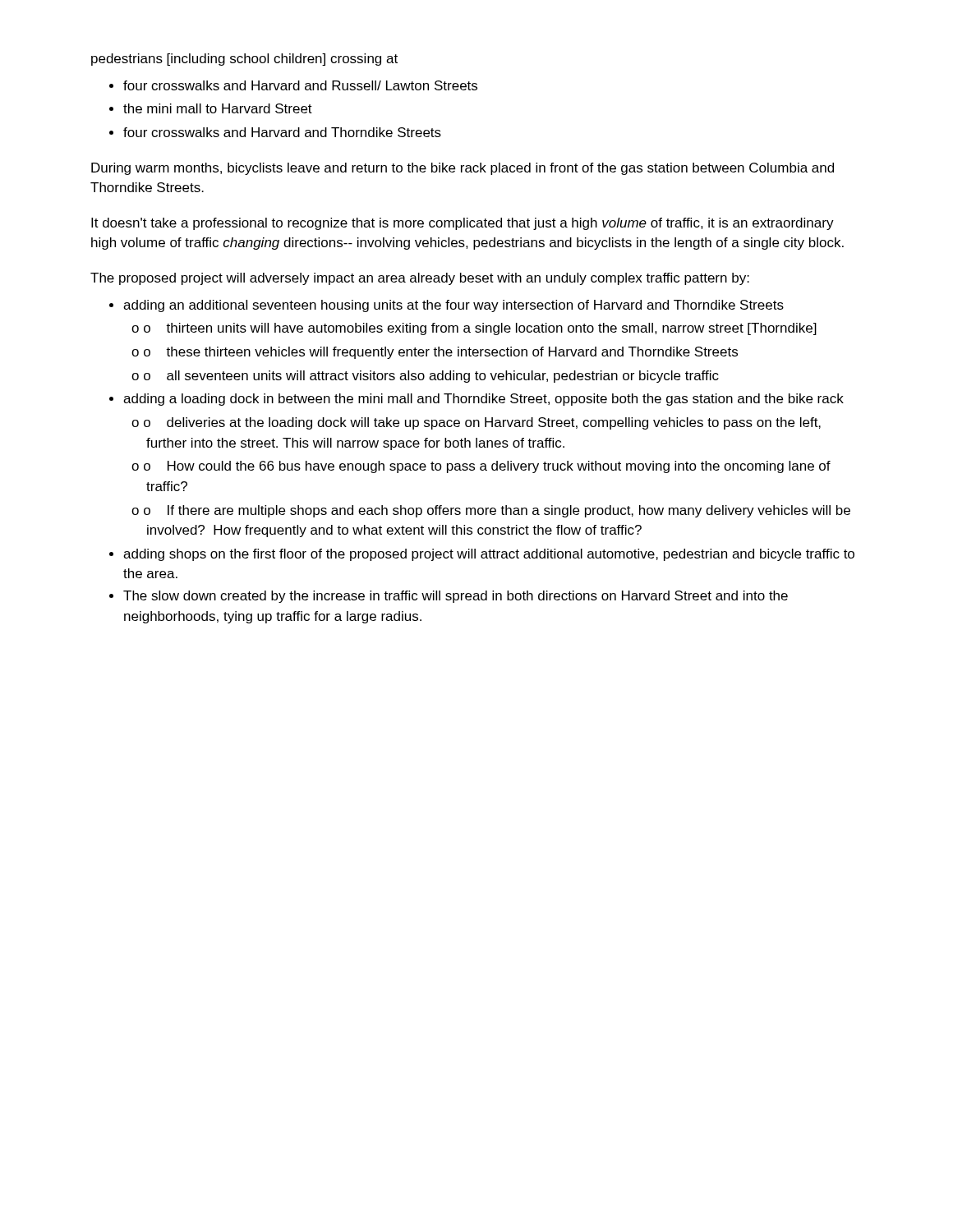This screenshot has height=1232, width=953.
Task: Locate the element starting "During warm months, bicyclists leave and return"
Action: point(463,178)
